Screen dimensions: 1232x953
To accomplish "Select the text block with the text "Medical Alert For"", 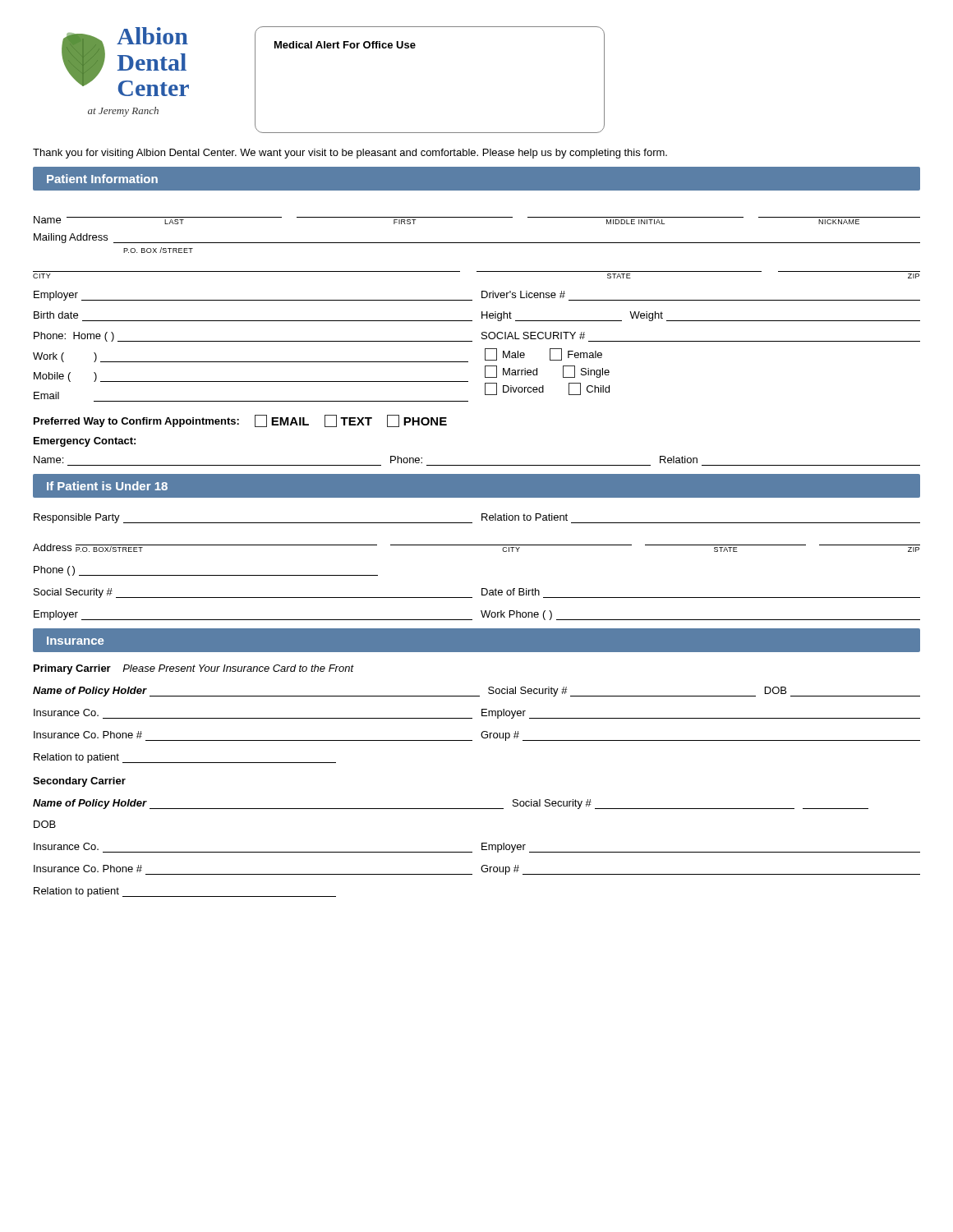I will pos(345,45).
